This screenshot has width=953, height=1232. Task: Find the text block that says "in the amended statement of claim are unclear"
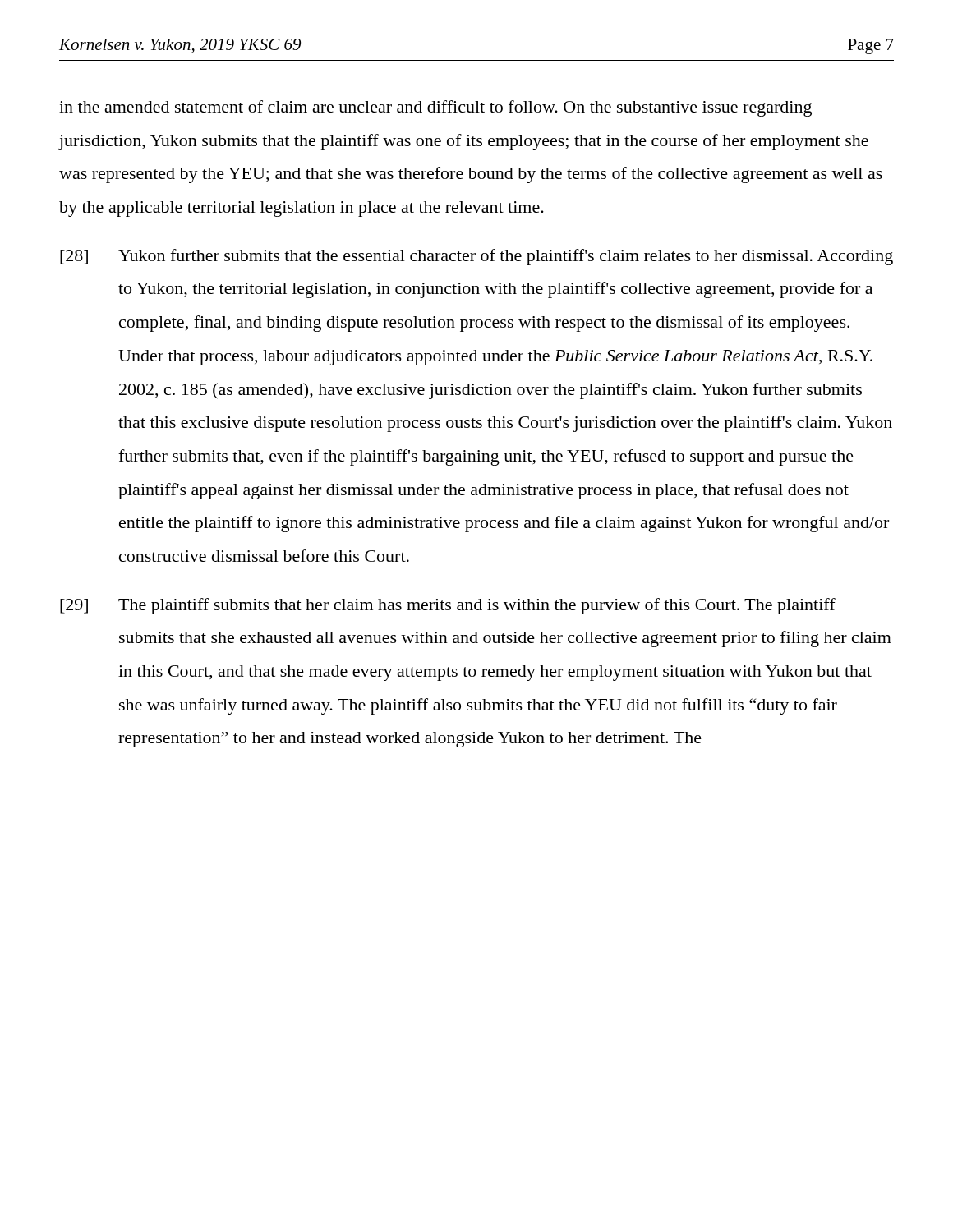[471, 156]
